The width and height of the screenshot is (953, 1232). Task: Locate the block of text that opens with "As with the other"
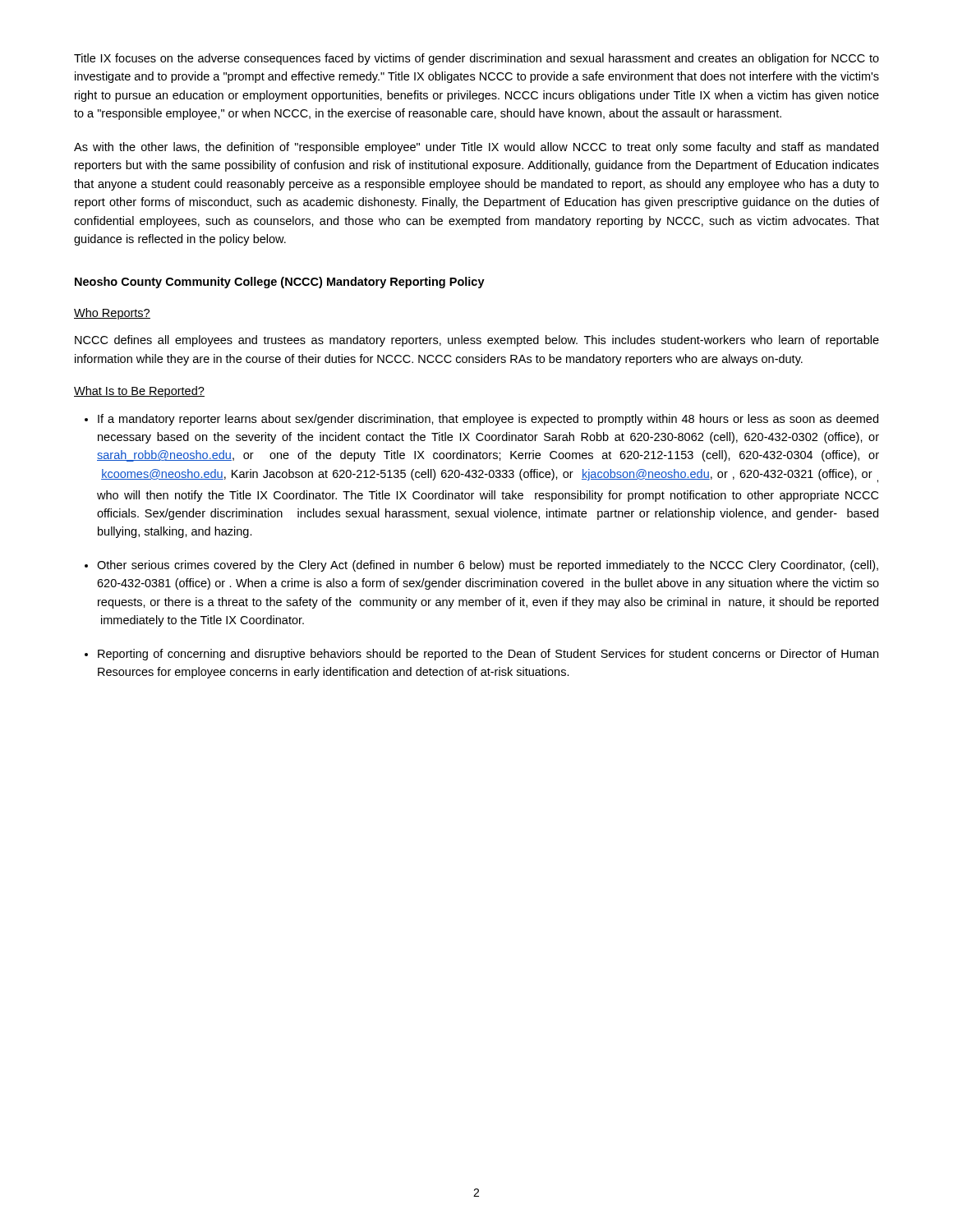click(x=476, y=193)
